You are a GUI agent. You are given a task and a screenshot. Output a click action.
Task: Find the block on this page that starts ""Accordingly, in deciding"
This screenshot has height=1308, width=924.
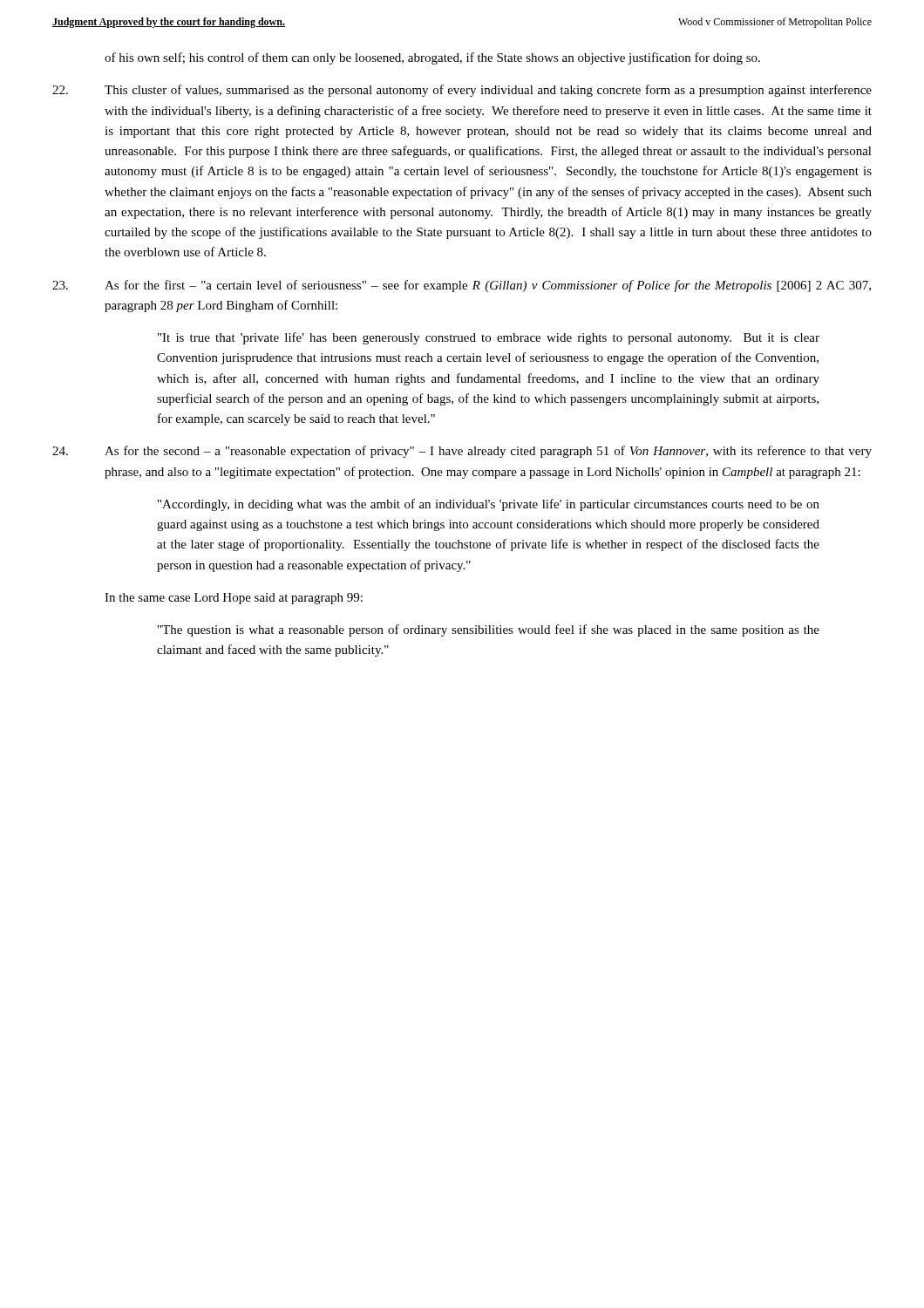click(488, 534)
